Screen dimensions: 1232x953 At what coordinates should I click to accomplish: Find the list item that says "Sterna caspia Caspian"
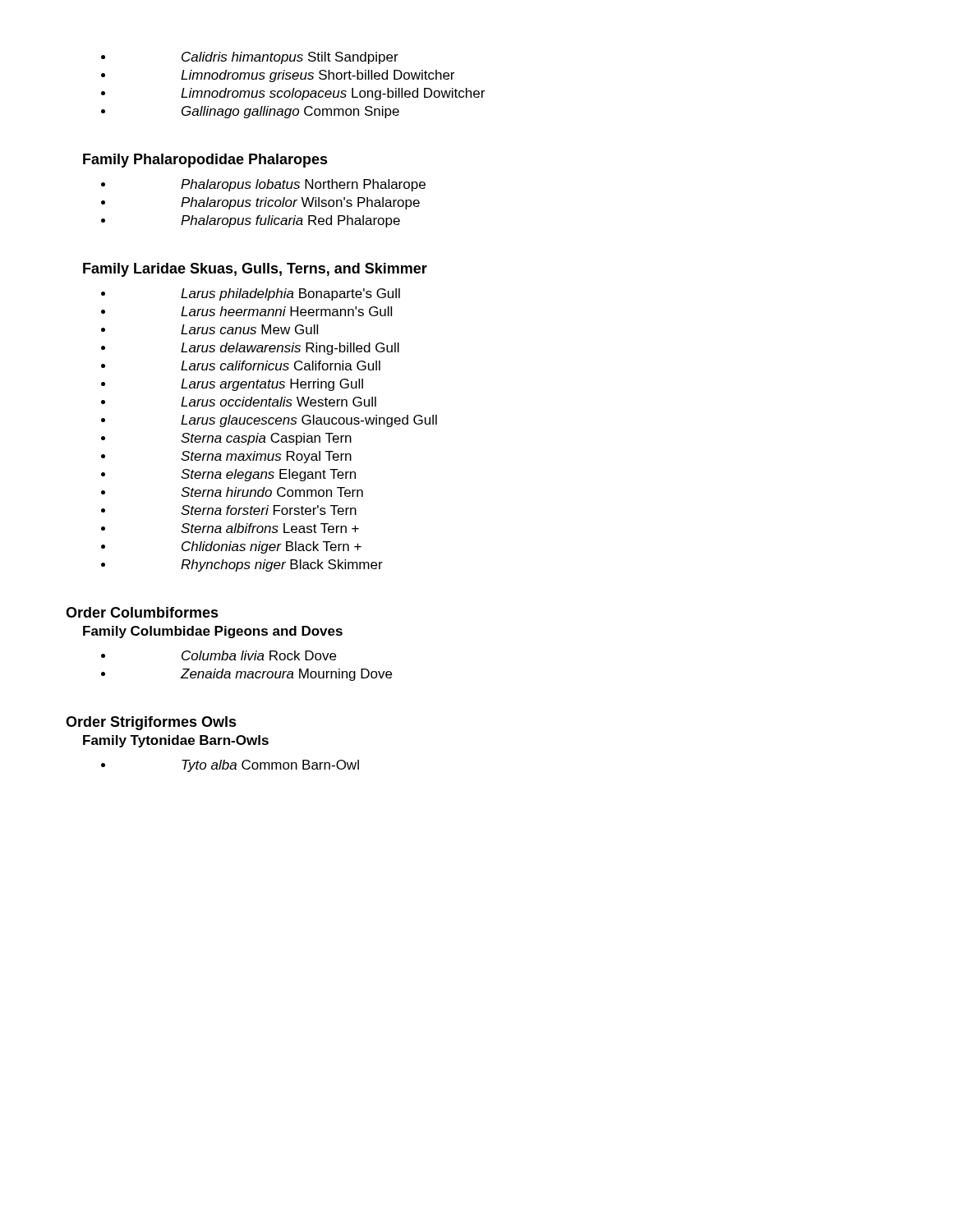266,438
